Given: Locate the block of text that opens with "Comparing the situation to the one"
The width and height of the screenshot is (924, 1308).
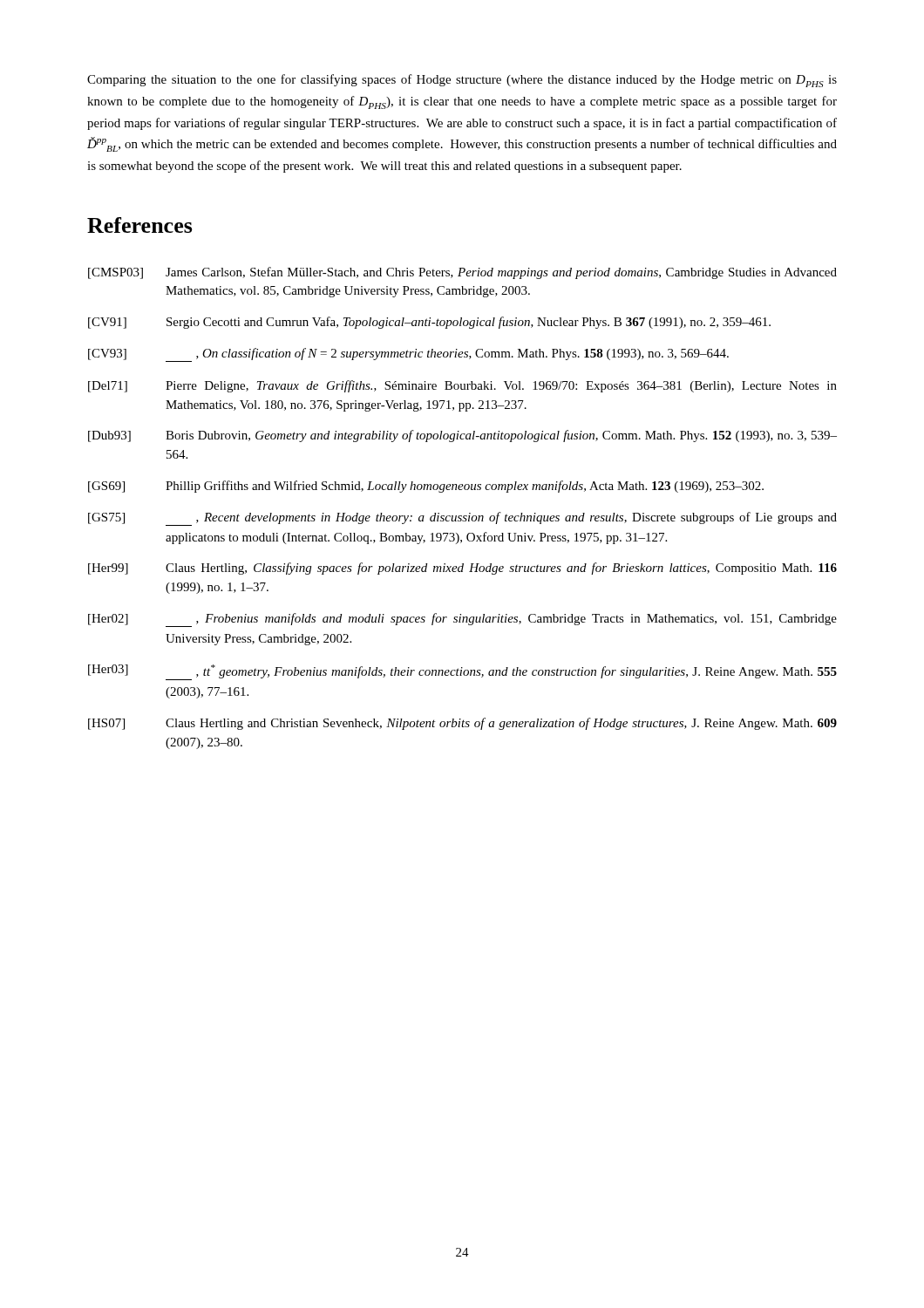Looking at the screenshot, I should pyautogui.click(x=462, y=123).
